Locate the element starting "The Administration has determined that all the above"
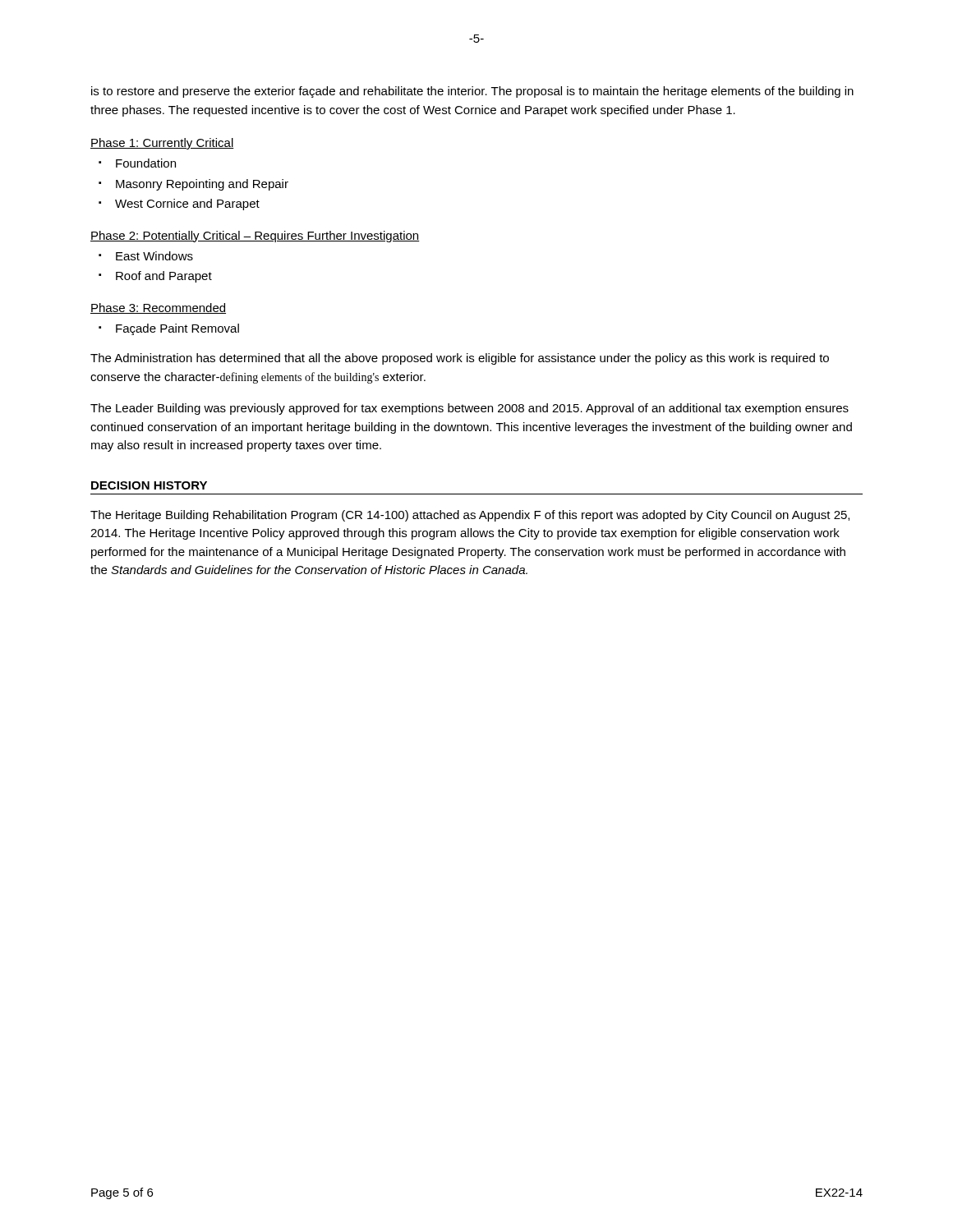 (460, 367)
